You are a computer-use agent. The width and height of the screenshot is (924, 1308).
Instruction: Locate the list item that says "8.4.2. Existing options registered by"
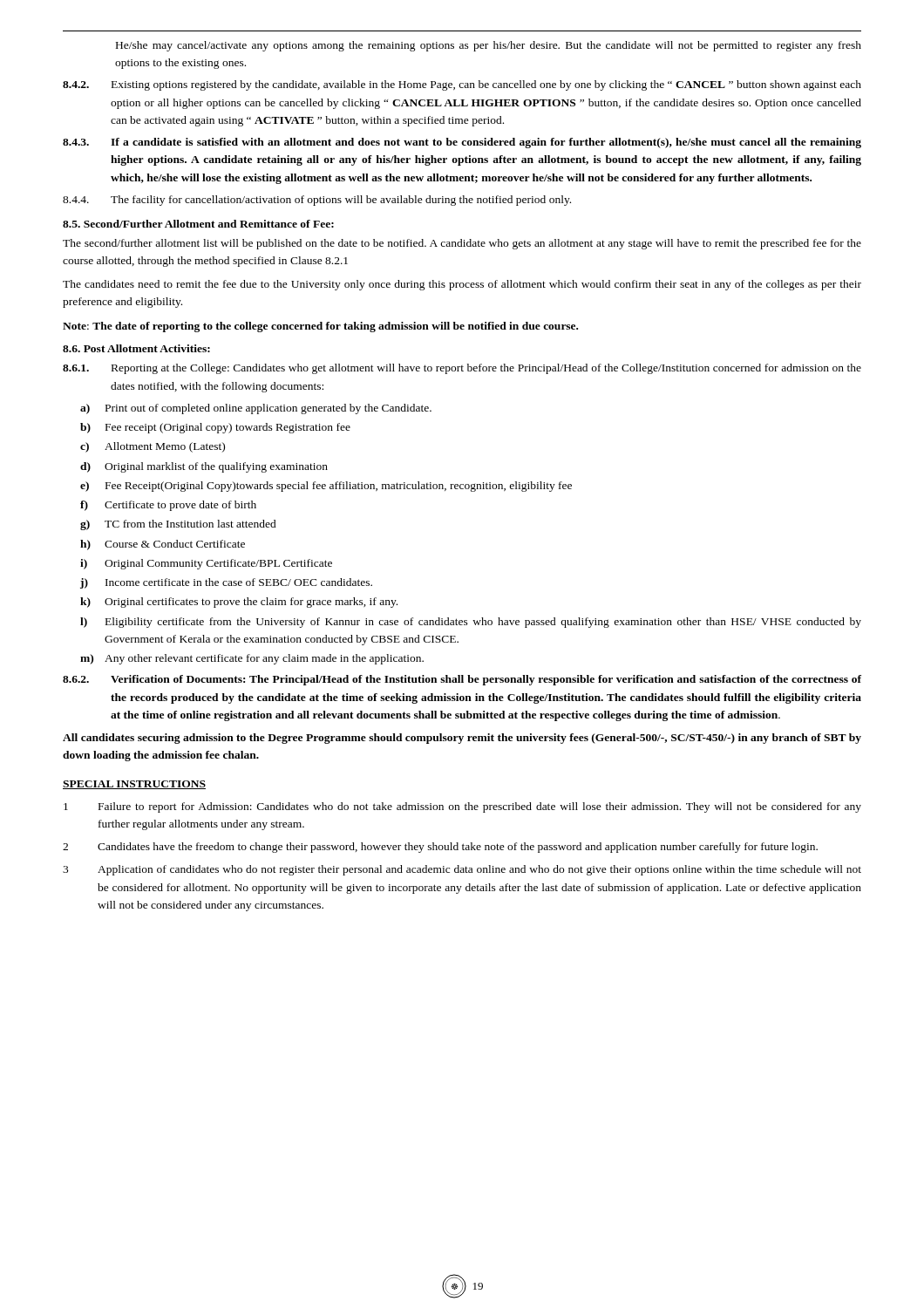pyautogui.click(x=462, y=103)
